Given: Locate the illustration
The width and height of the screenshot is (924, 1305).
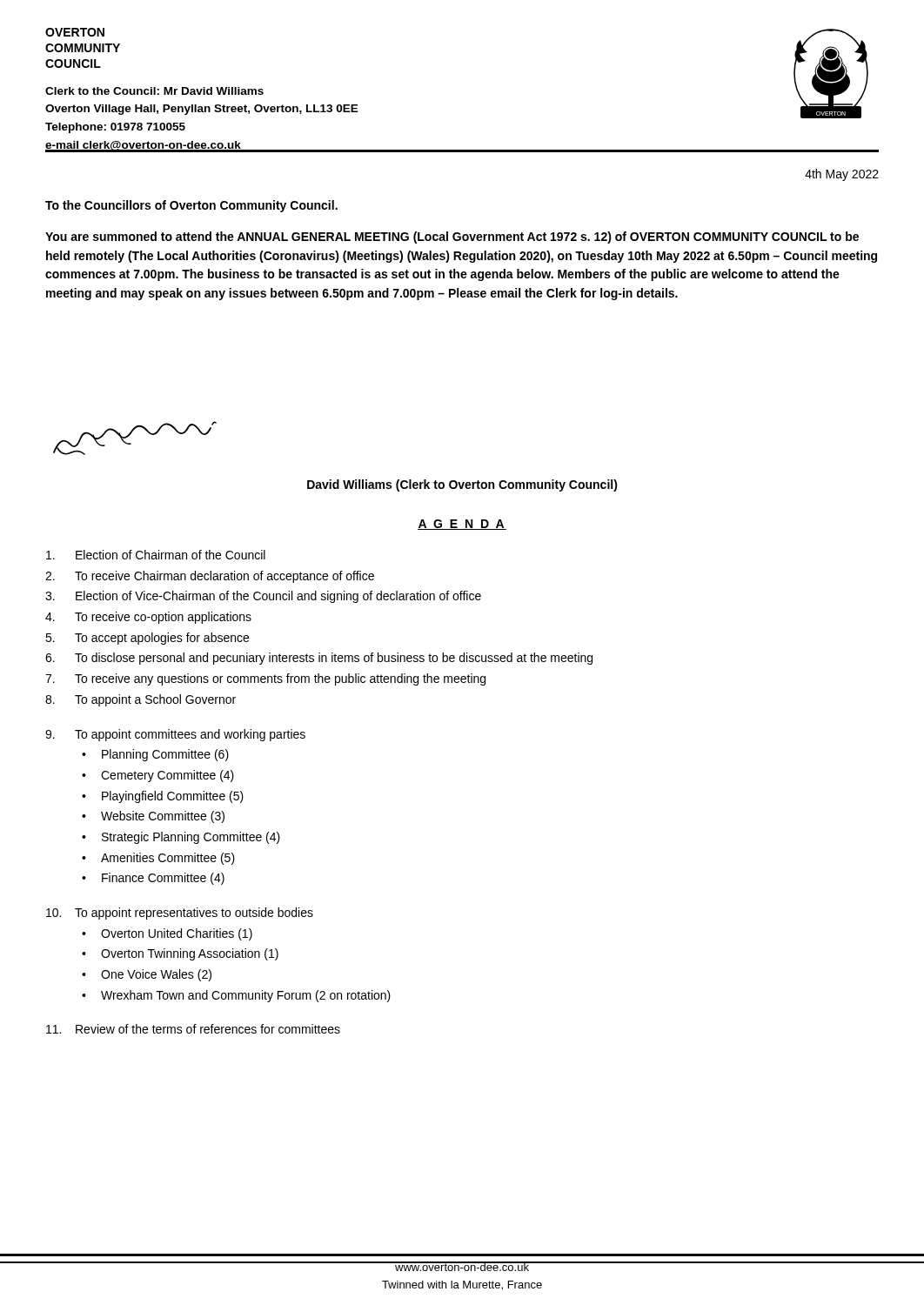Looking at the screenshot, I should [462, 441].
